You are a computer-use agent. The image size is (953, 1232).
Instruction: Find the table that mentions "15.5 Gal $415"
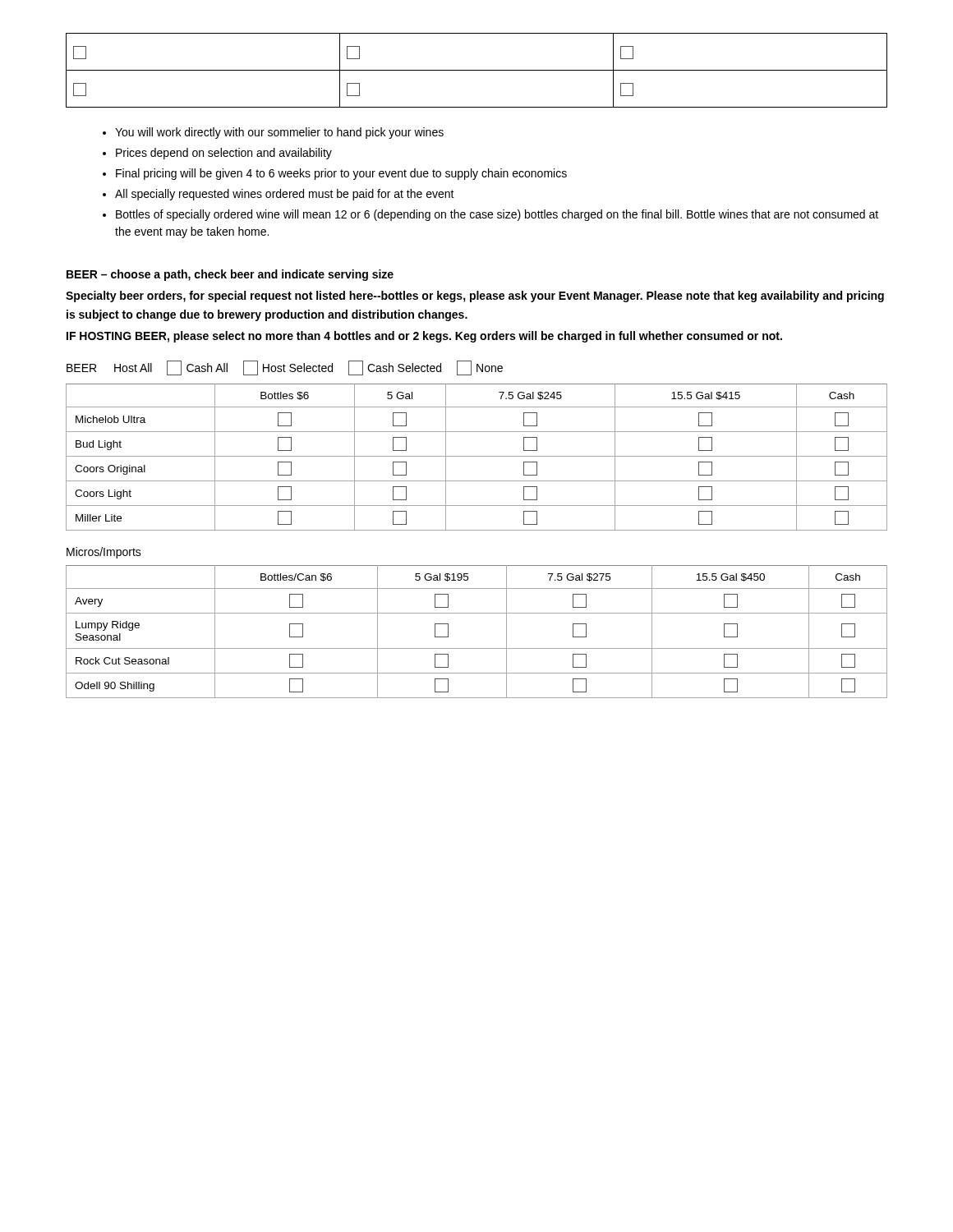tap(476, 457)
